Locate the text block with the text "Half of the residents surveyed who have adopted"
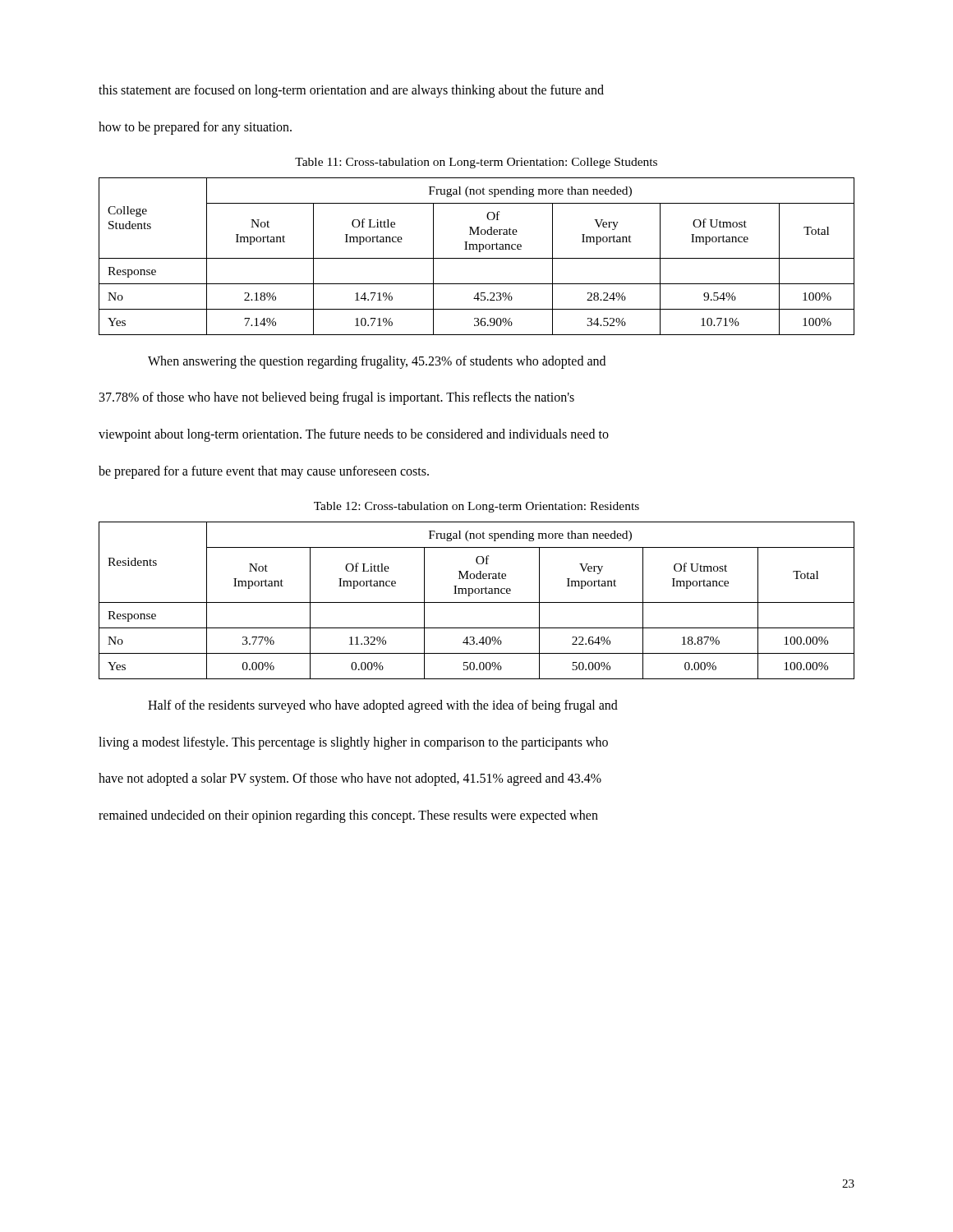The image size is (953, 1232). [x=383, y=706]
